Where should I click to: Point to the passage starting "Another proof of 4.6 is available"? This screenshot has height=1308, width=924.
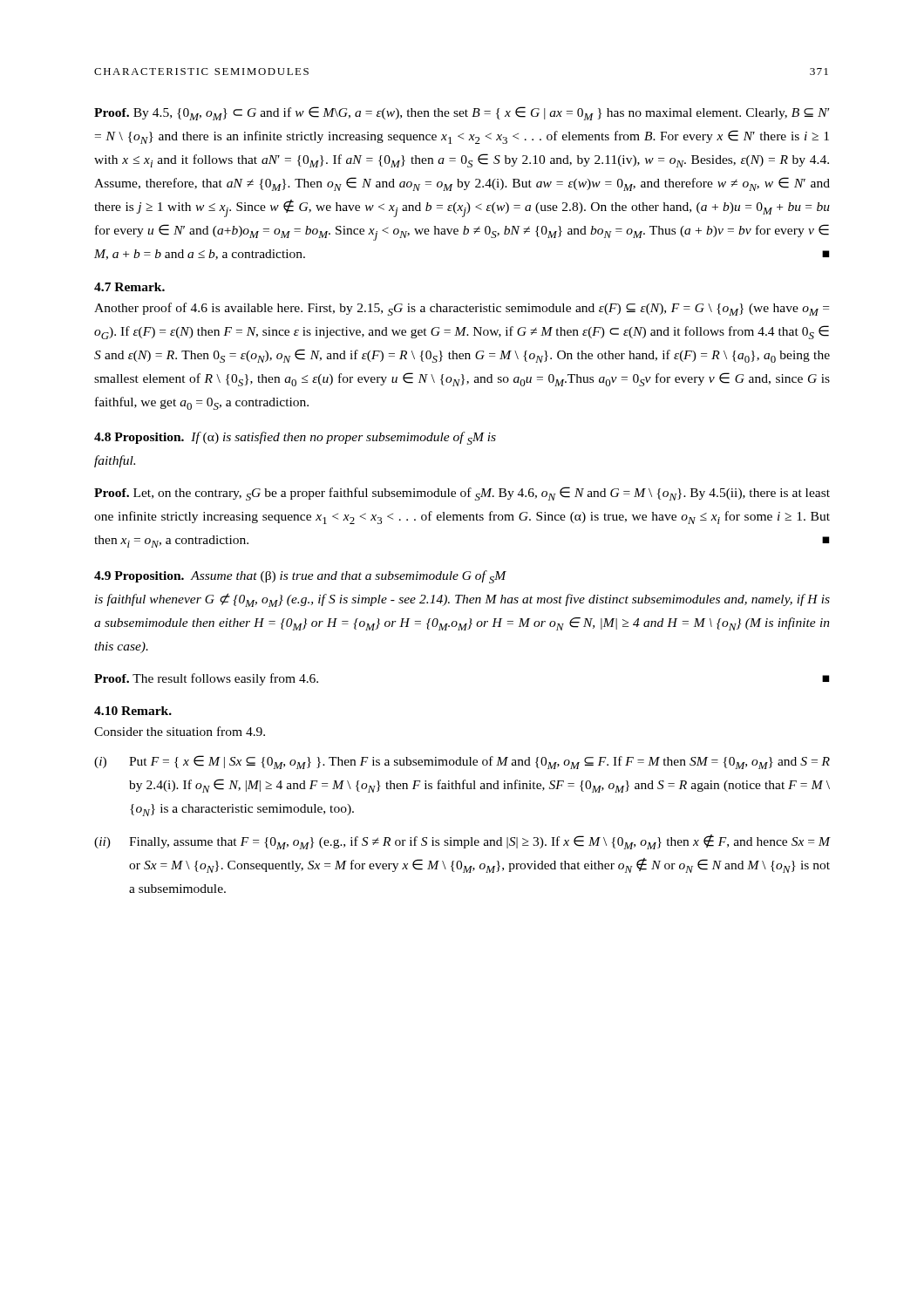tap(462, 356)
